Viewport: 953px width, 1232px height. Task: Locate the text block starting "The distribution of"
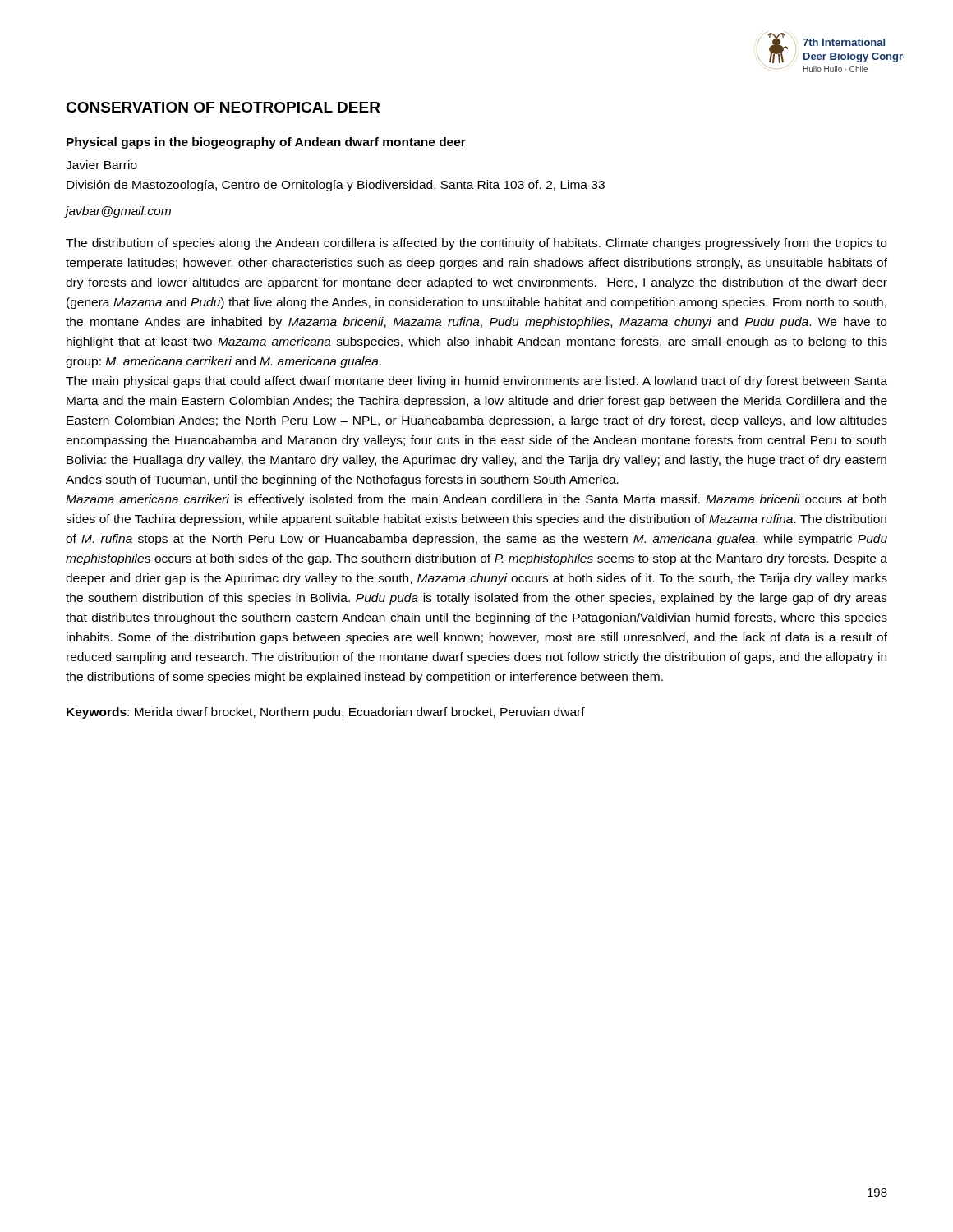pos(476,460)
